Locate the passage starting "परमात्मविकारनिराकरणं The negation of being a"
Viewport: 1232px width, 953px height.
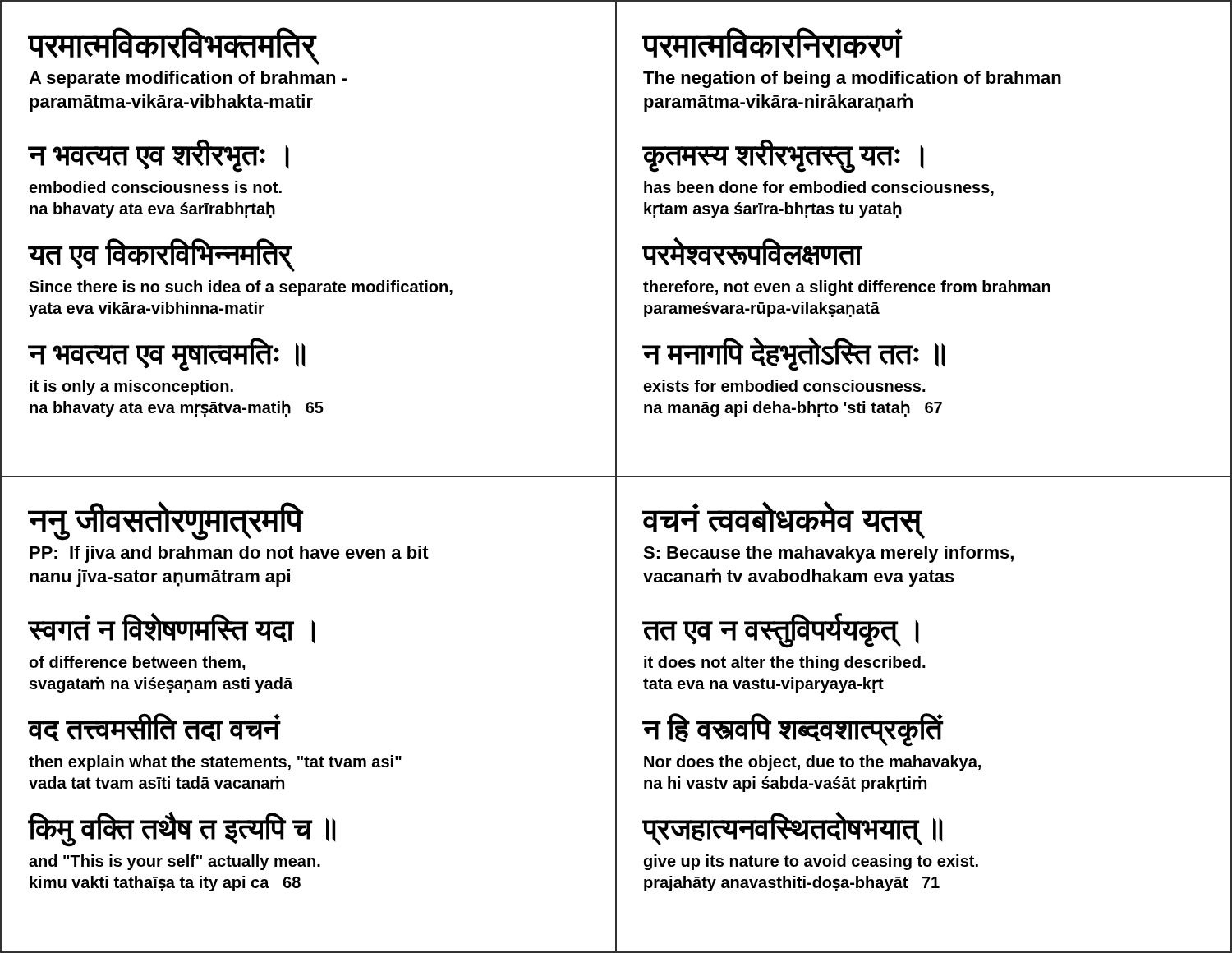(773, 43)
